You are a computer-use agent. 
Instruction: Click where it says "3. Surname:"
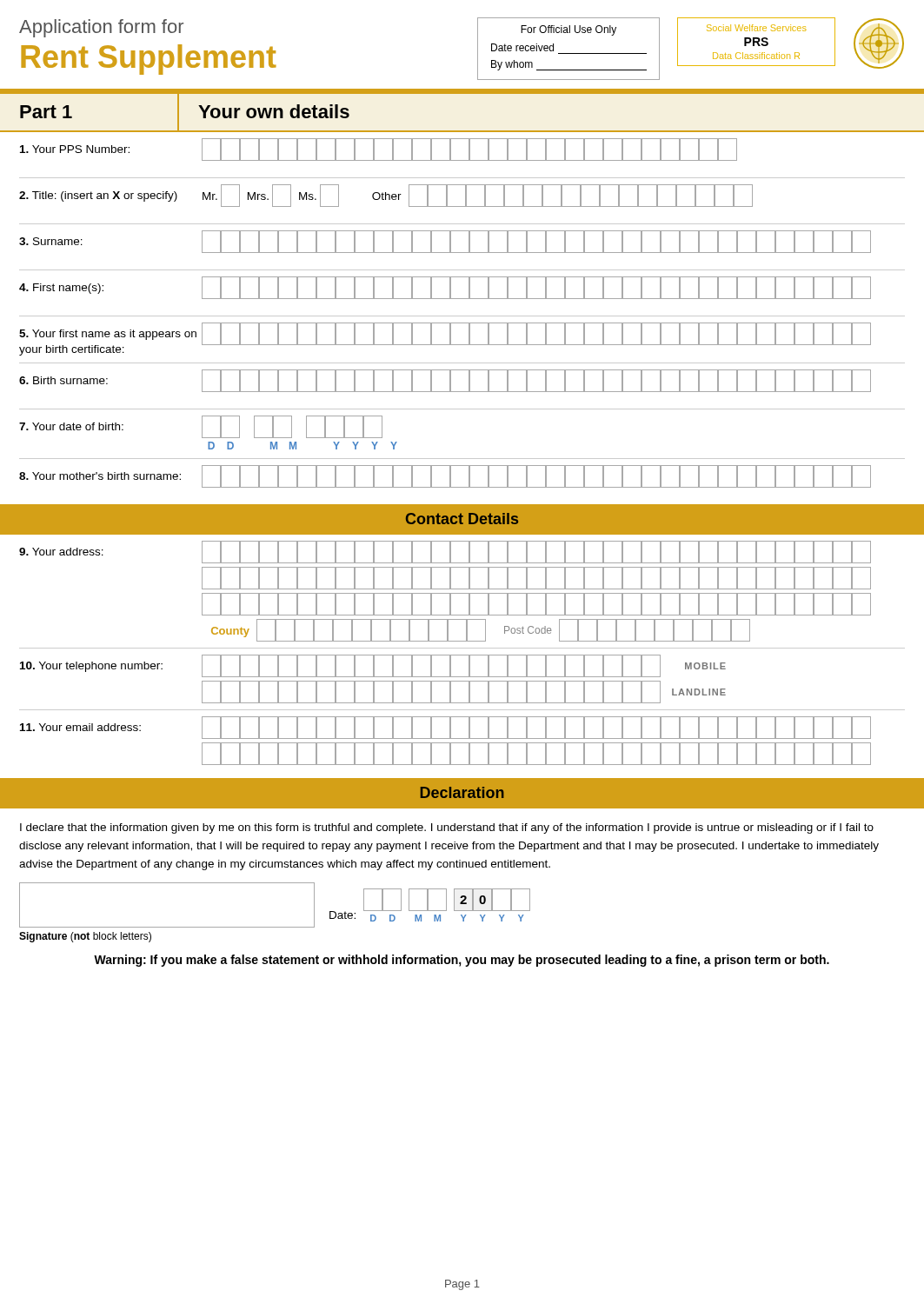(x=462, y=242)
